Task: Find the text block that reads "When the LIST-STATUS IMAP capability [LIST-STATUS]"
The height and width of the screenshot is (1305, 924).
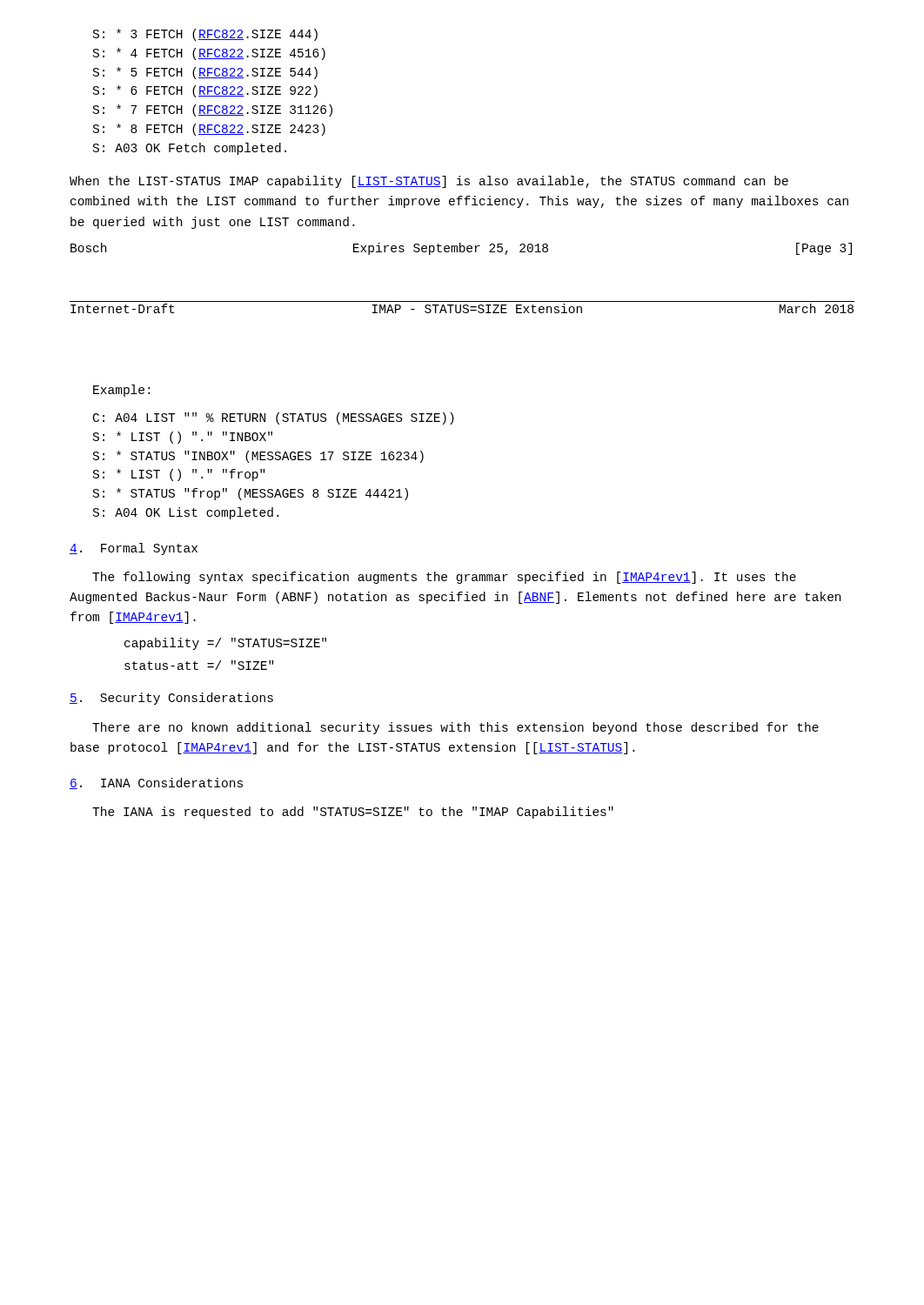Action: click(460, 202)
